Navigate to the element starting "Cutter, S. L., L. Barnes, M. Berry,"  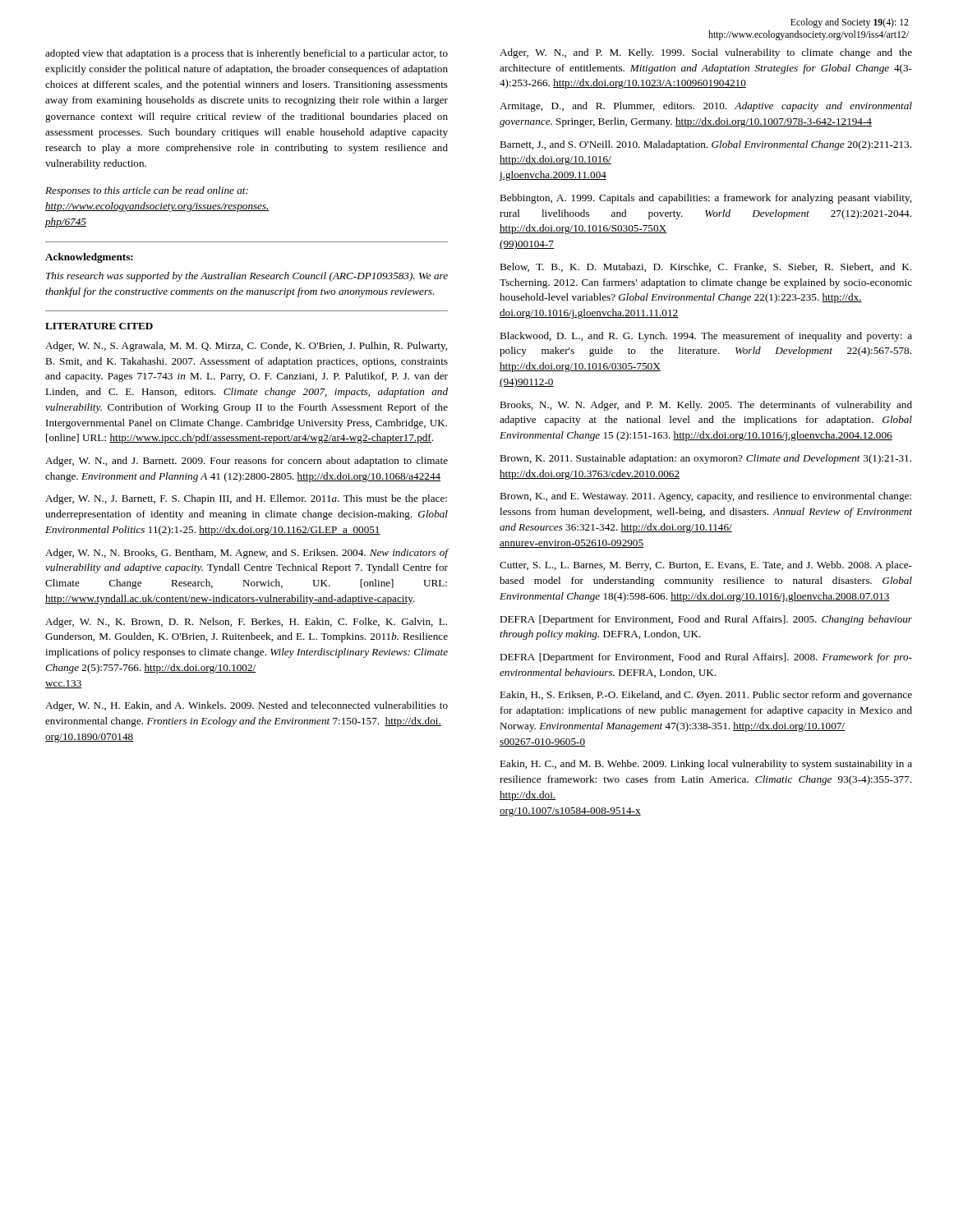tap(706, 581)
